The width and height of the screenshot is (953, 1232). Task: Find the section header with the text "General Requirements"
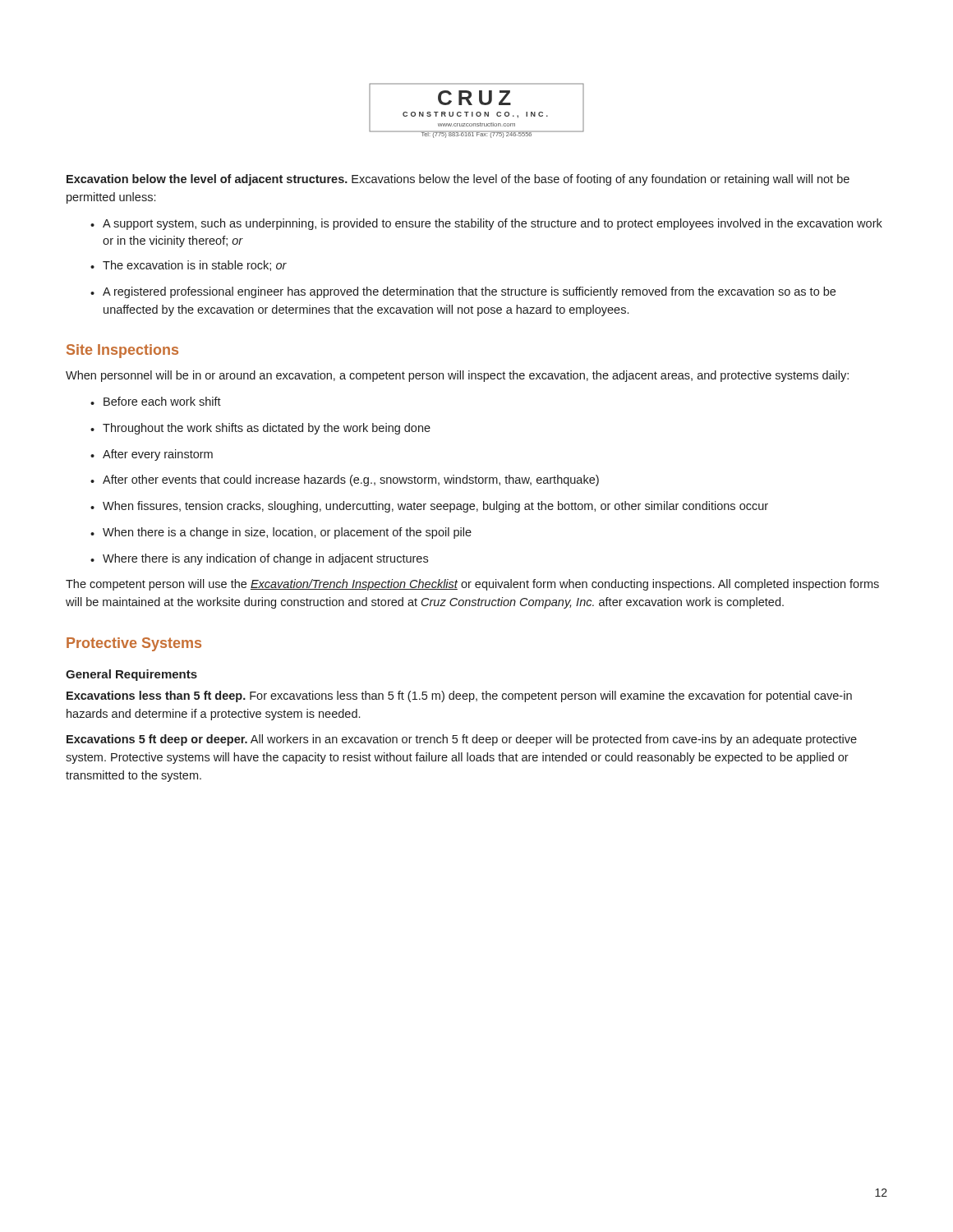coord(132,674)
